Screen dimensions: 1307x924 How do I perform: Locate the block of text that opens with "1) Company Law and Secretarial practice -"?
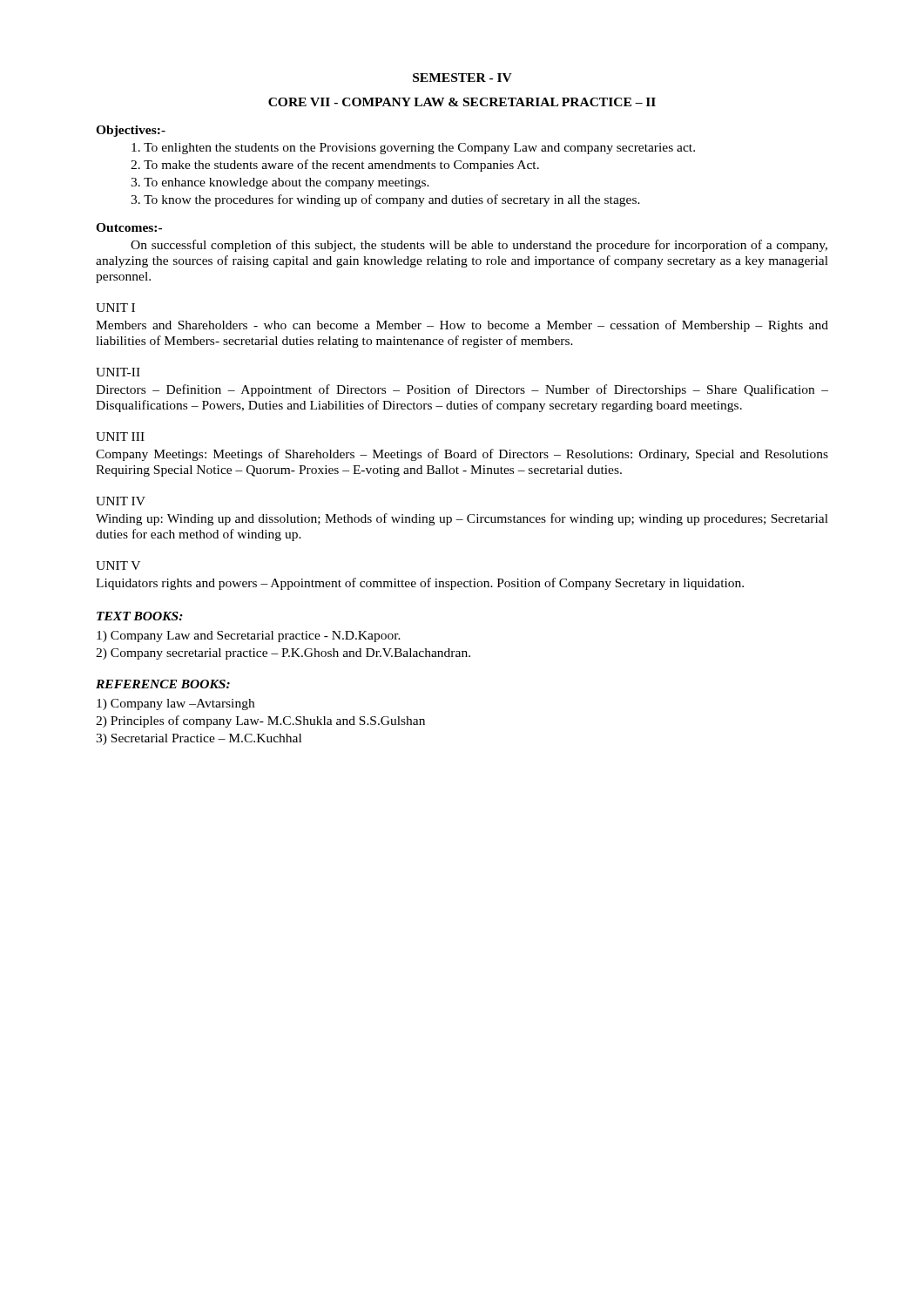pyautogui.click(x=248, y=635)
